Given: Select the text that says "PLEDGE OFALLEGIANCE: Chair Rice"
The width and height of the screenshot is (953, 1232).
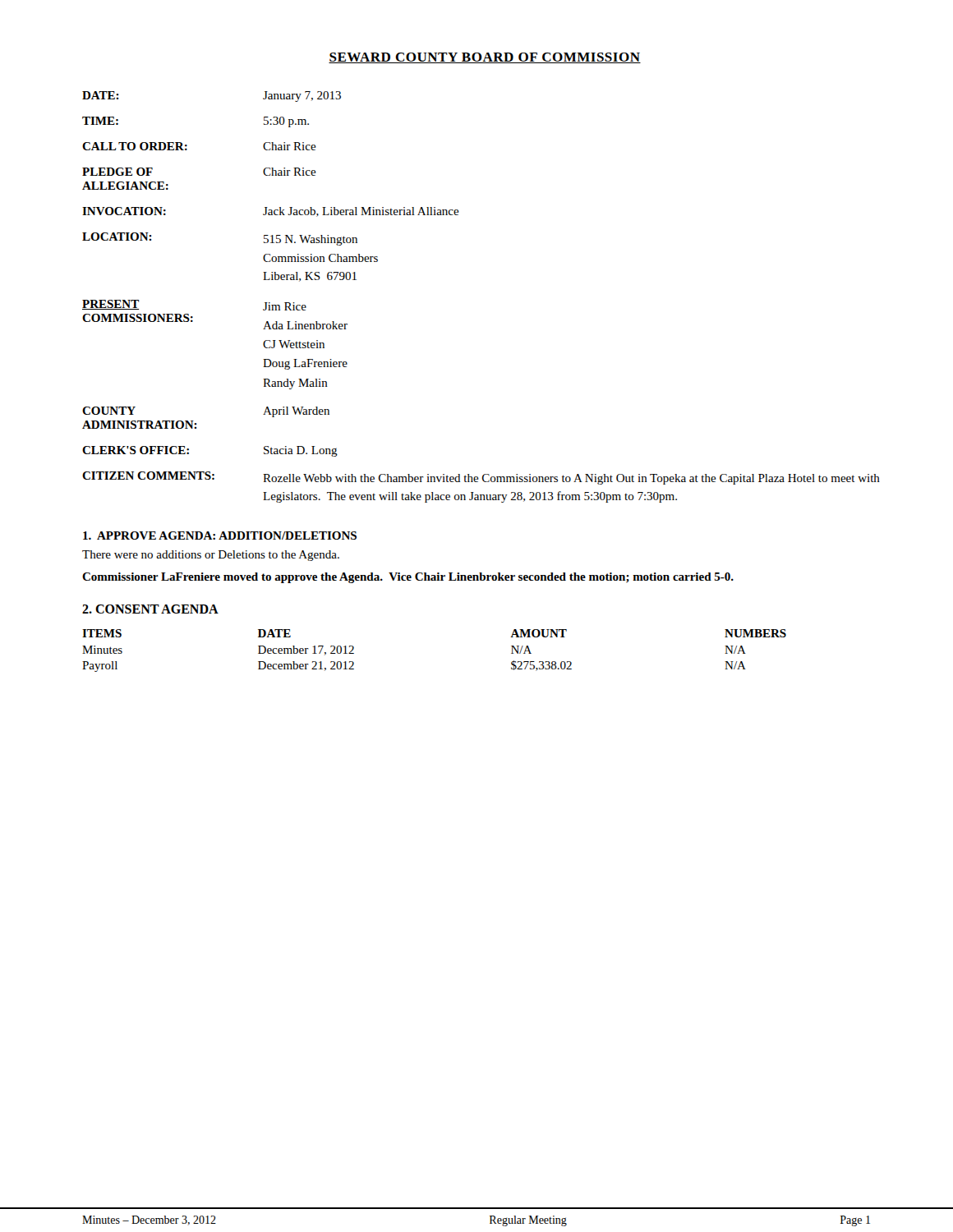Looking at the screenshot, I should tap(129, 172).
